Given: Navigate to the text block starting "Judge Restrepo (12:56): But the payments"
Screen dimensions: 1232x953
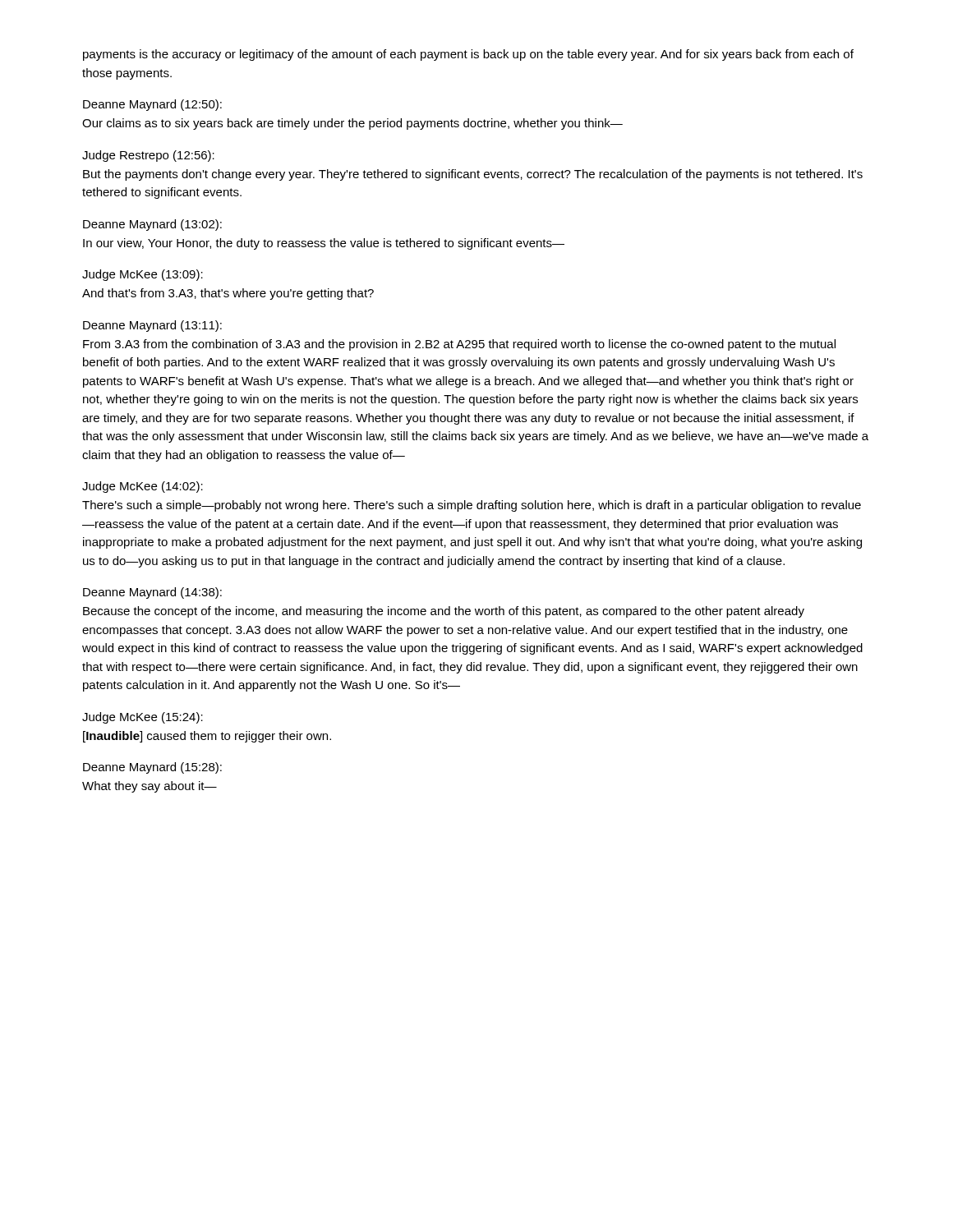Looking at the screenshot, I should (x=476, y=175).
